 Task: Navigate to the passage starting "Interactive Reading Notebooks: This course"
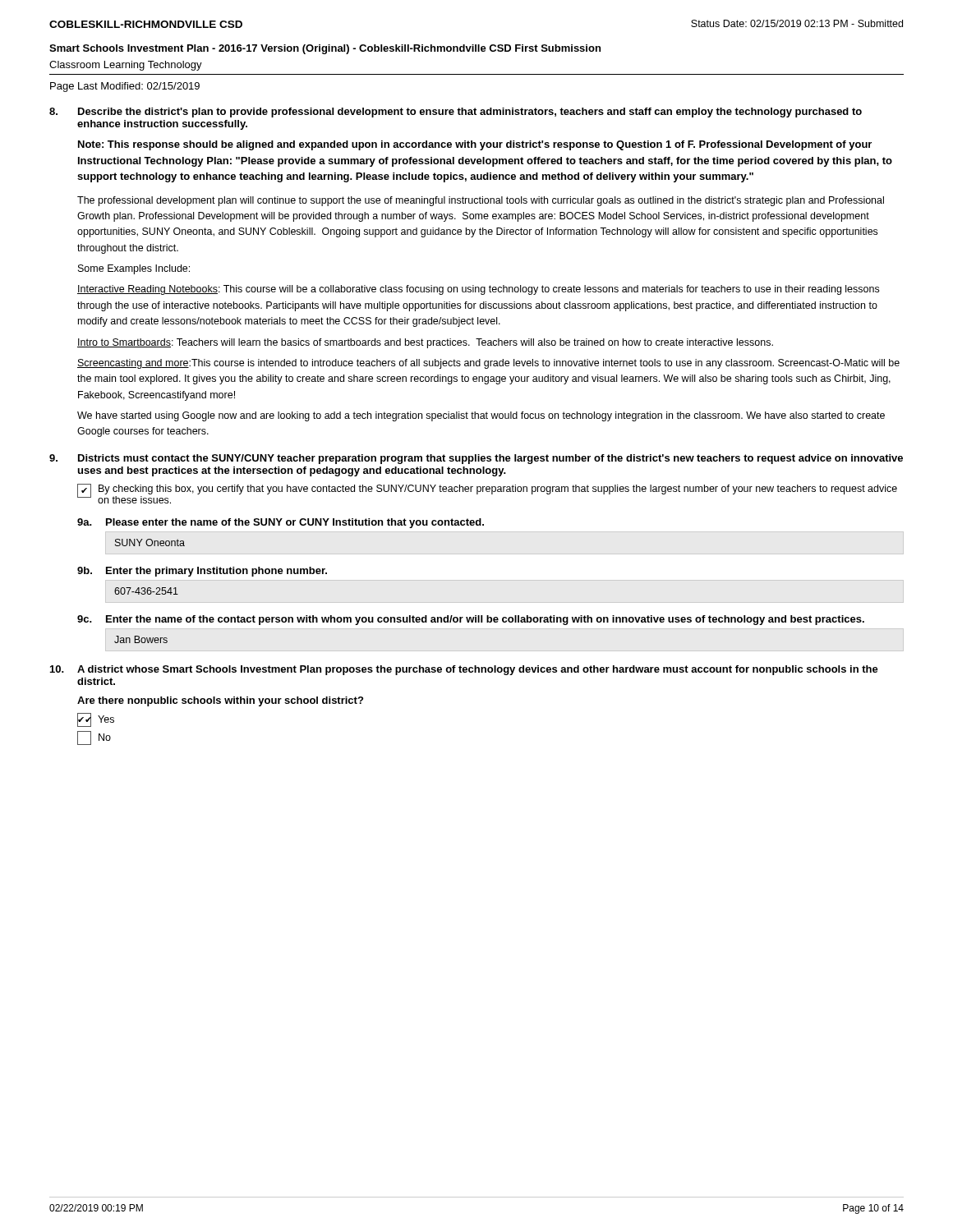[x=478, y=305]
